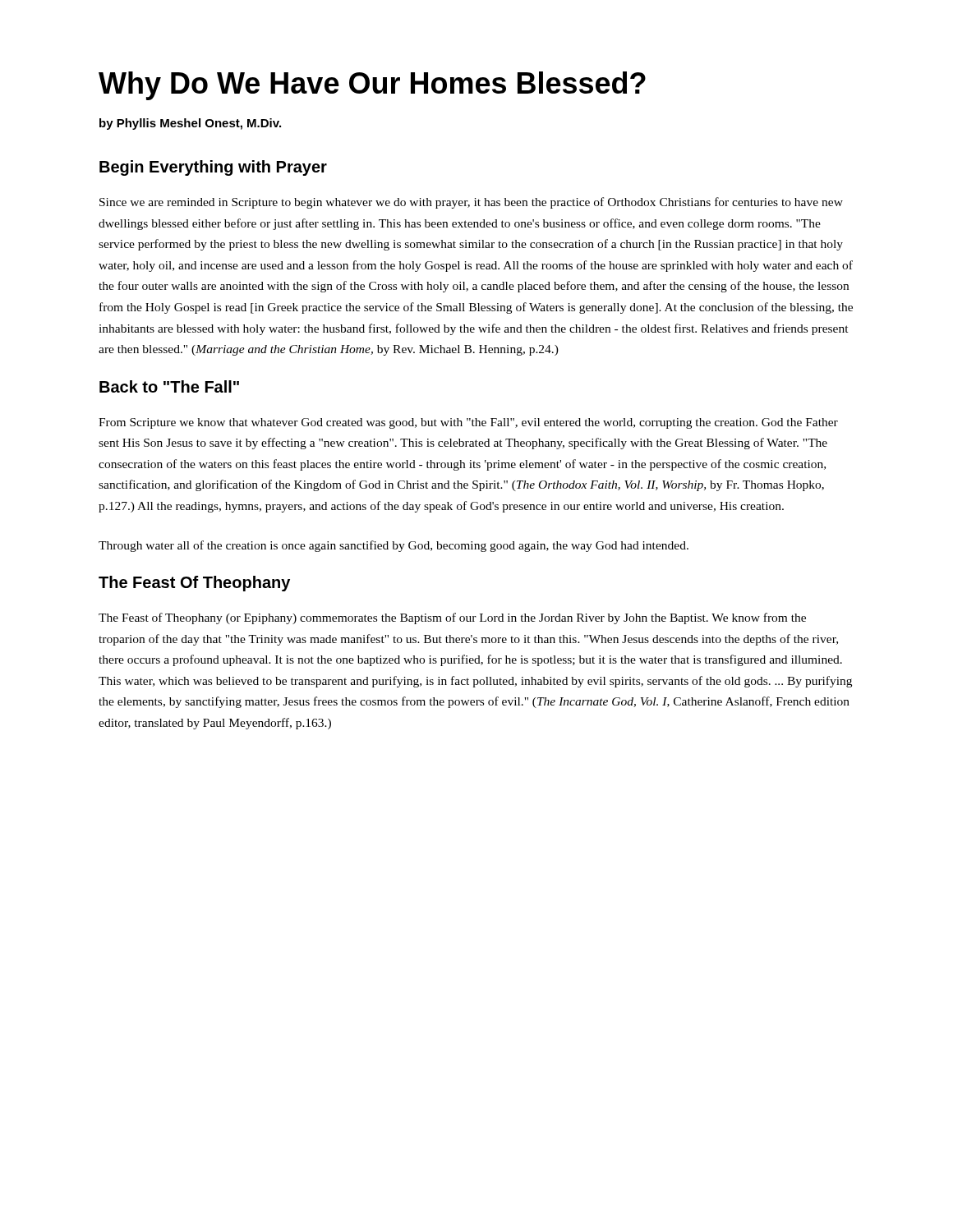Navigate to the text block starting "The Feast of"
The height and width of the screenshot is (1232, 953).
pos(476,670)
